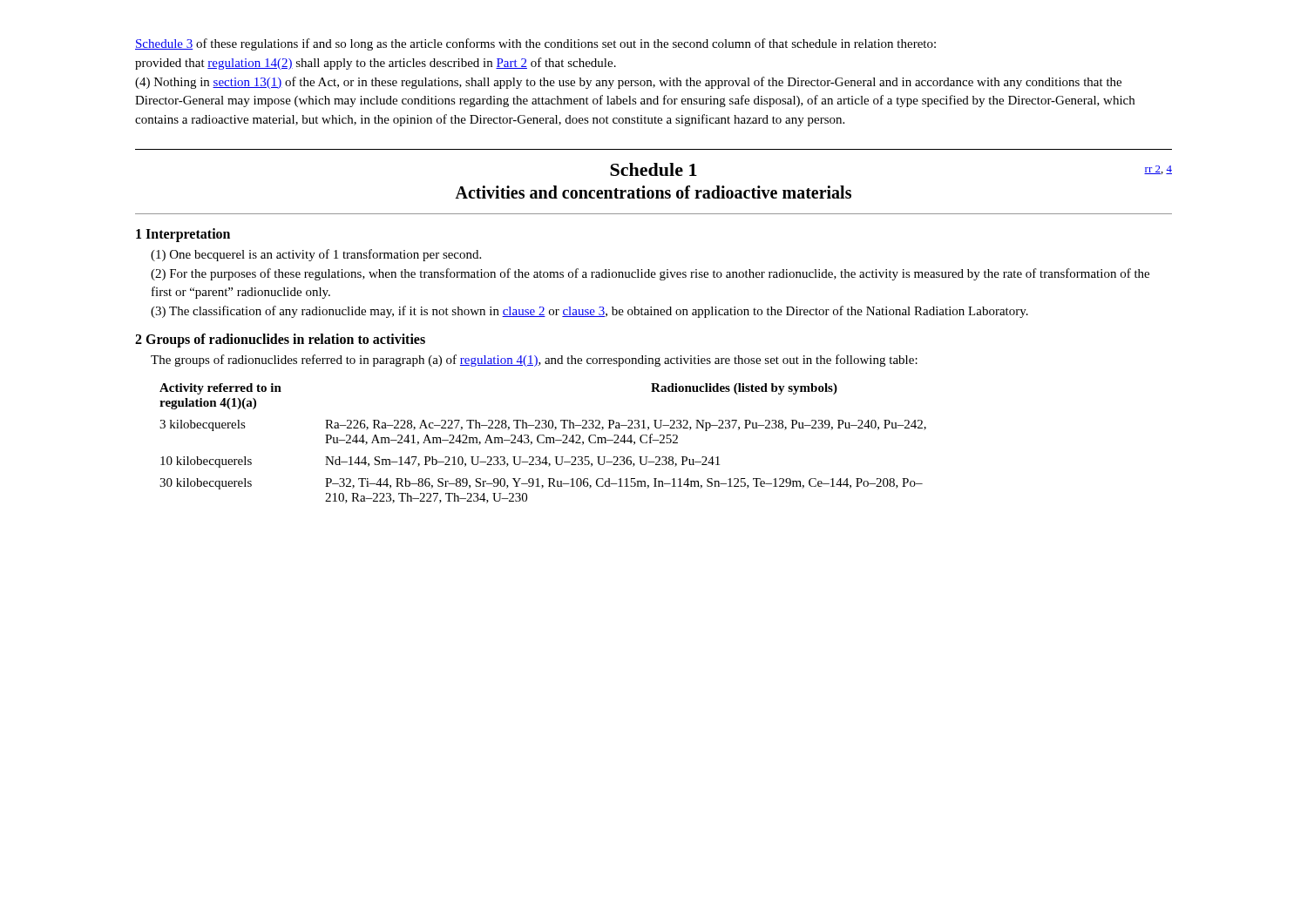The height and width of the screenshot is (924, 1307).
Task: Find the text block that reads "Schedule 3 of these regulations if and"
Action: tap(635, 81)
